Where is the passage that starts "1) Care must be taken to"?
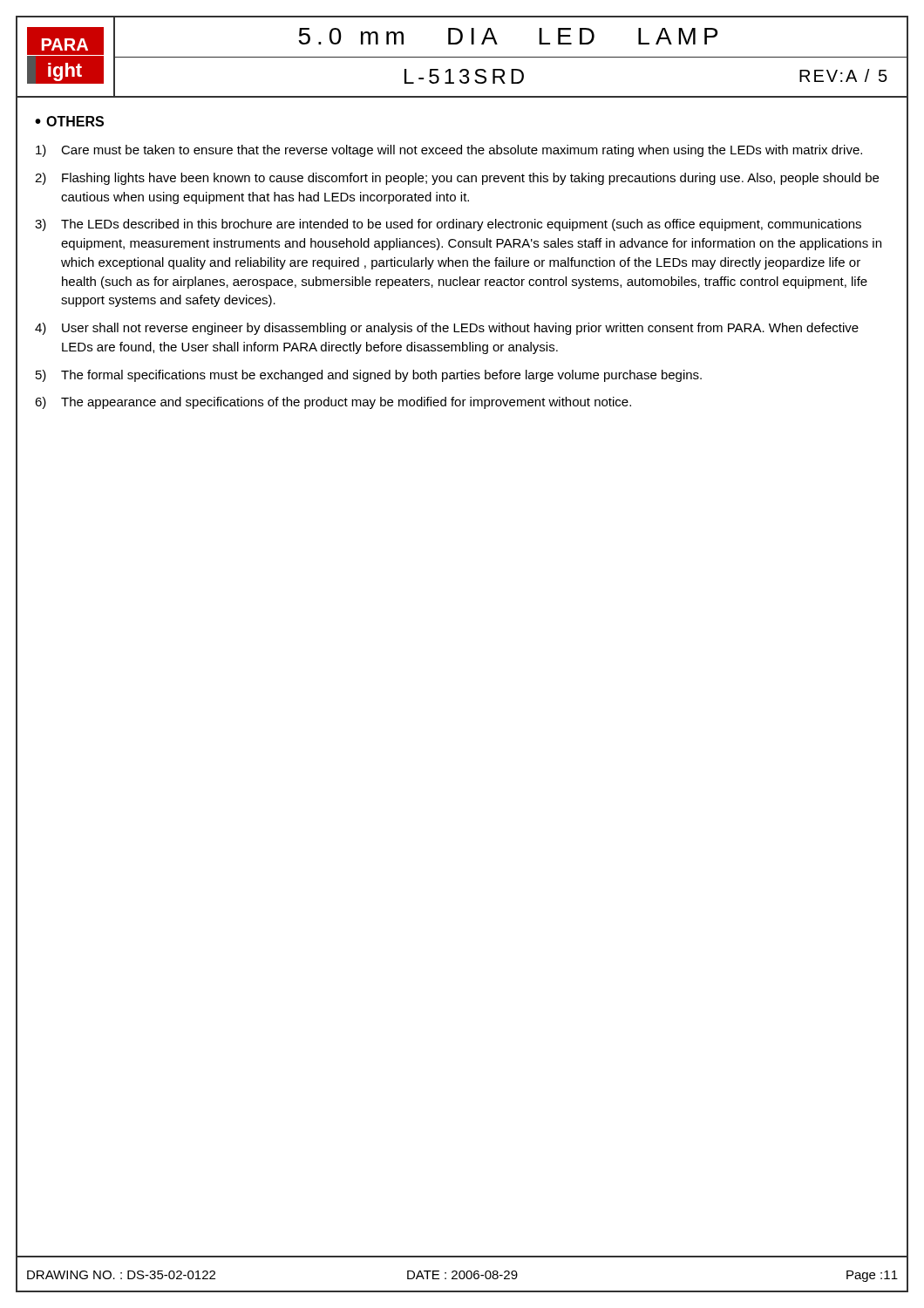The width and height of the screenshot is (924, 1308). pos(462,150)
